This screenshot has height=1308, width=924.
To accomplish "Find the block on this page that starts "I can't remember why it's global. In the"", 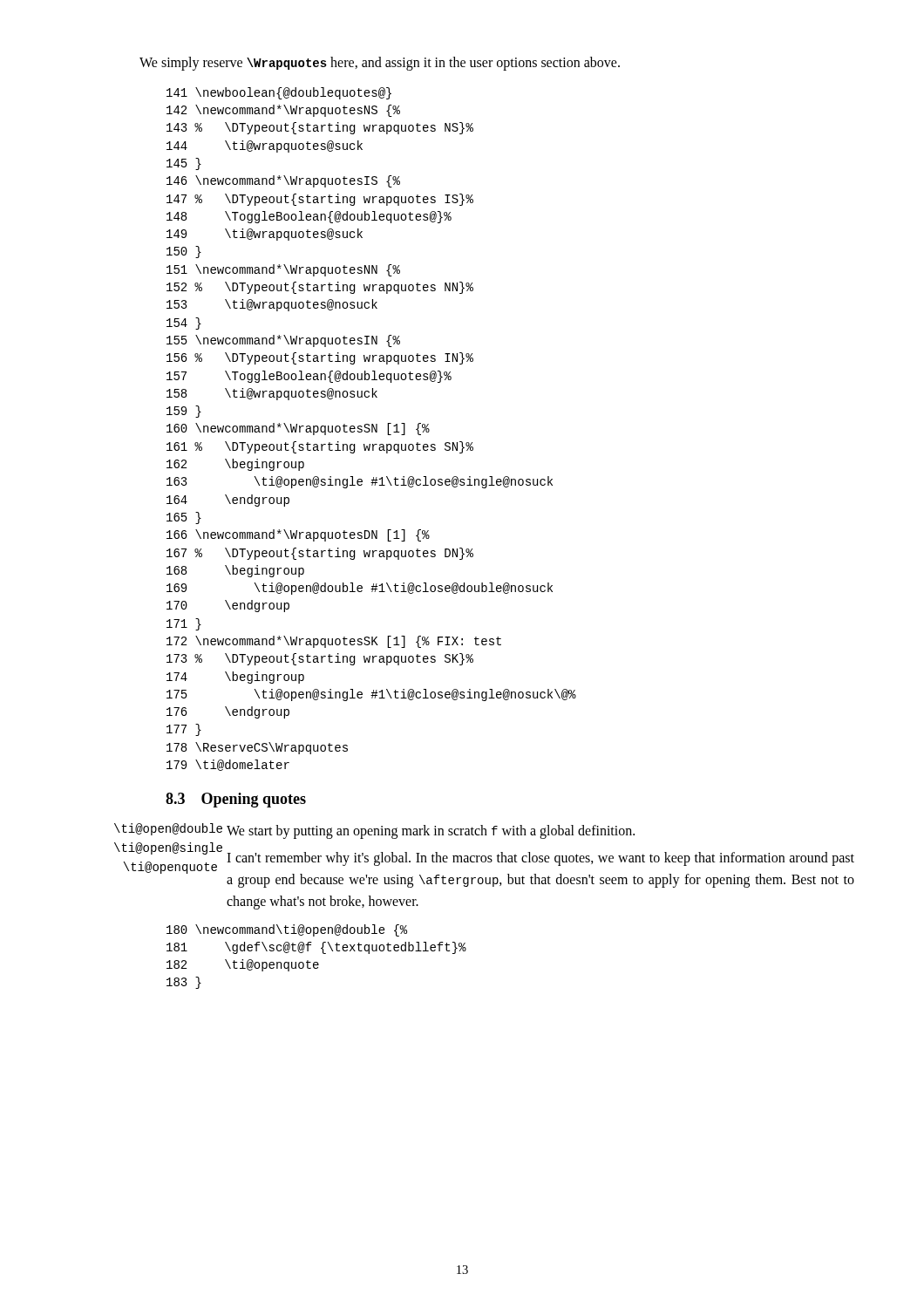I will coord(540,879).
